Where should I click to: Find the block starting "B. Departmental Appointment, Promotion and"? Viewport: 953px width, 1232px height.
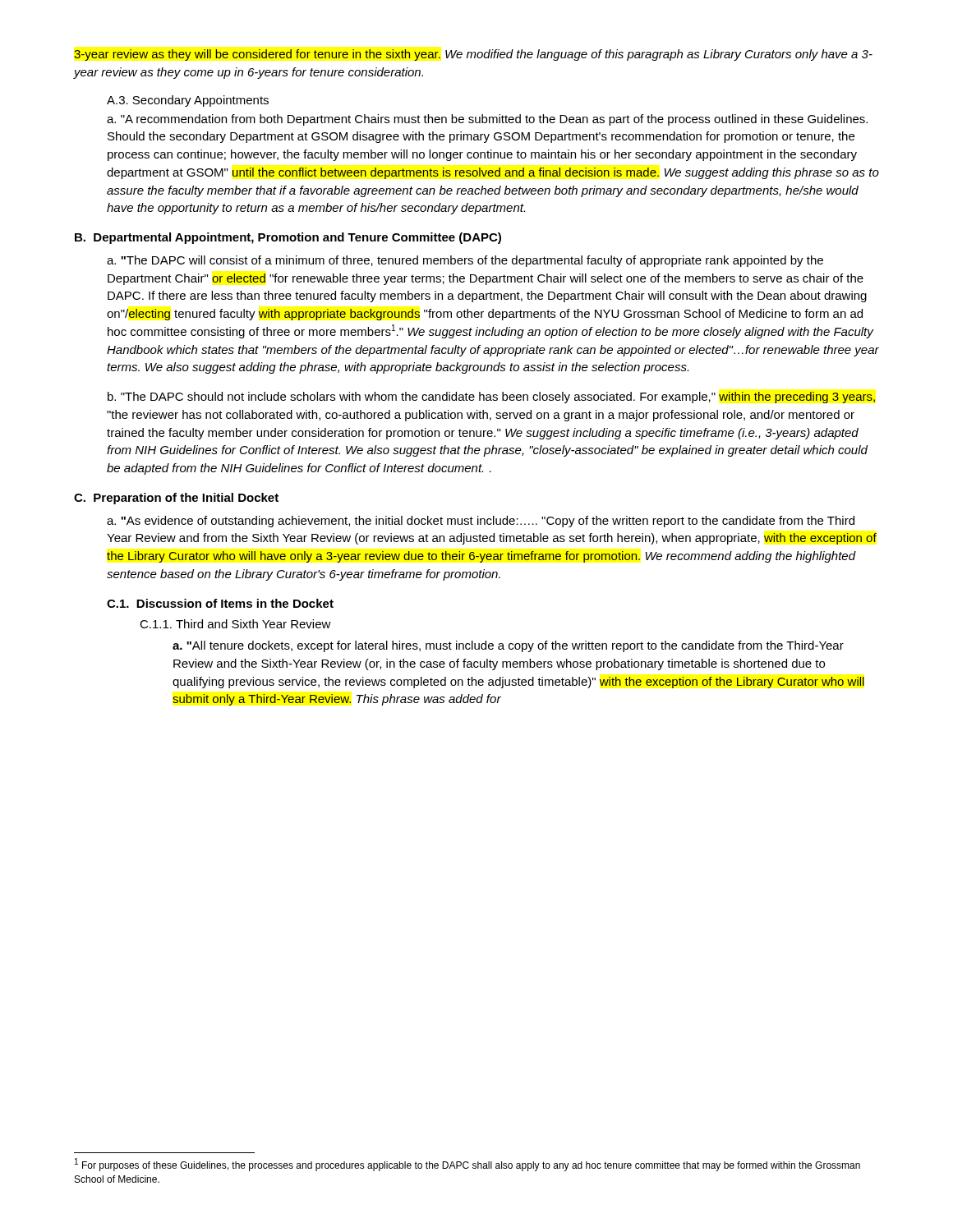point(288,237)
